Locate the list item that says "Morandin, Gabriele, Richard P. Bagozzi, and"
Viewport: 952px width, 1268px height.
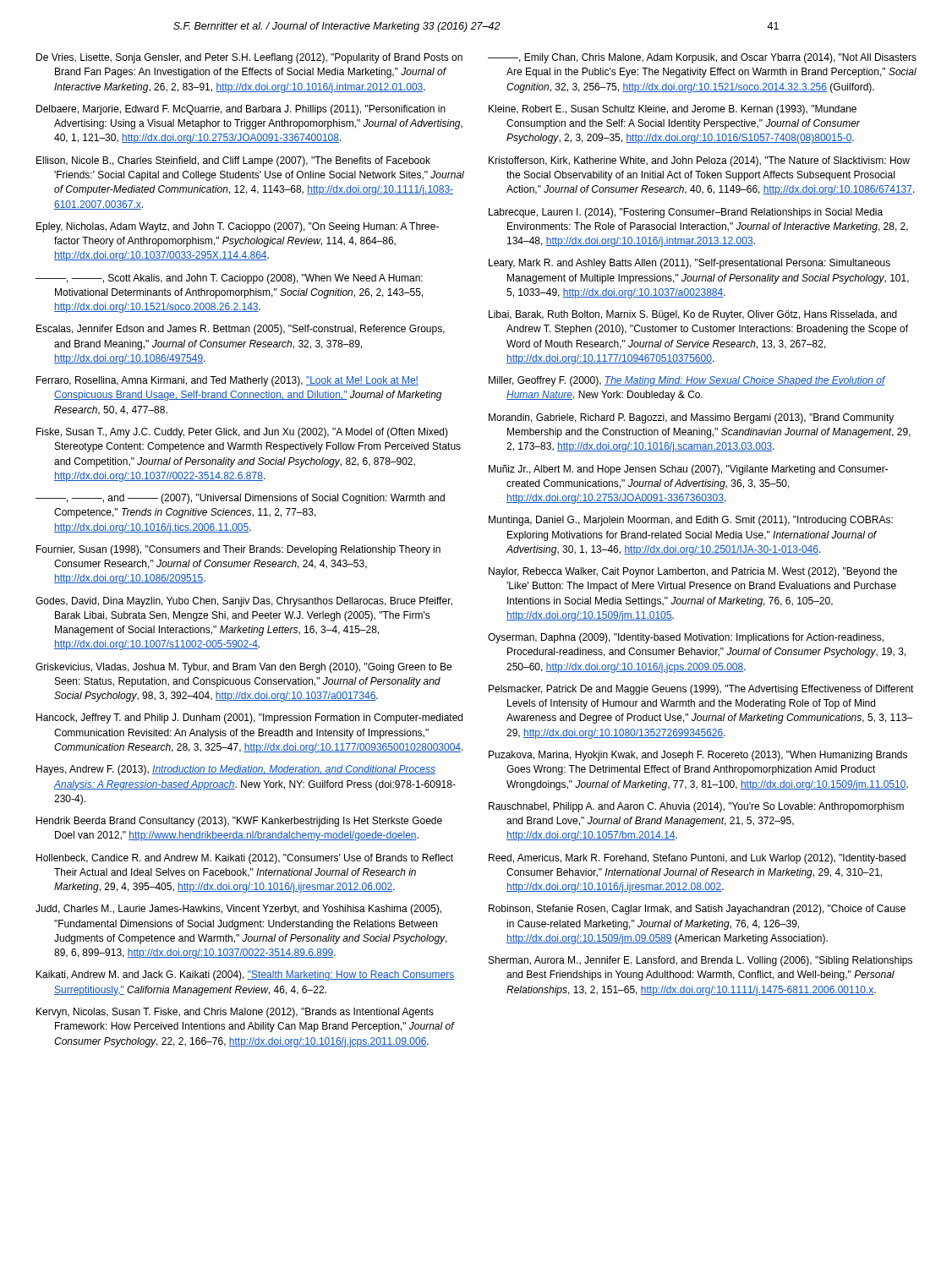699,432
